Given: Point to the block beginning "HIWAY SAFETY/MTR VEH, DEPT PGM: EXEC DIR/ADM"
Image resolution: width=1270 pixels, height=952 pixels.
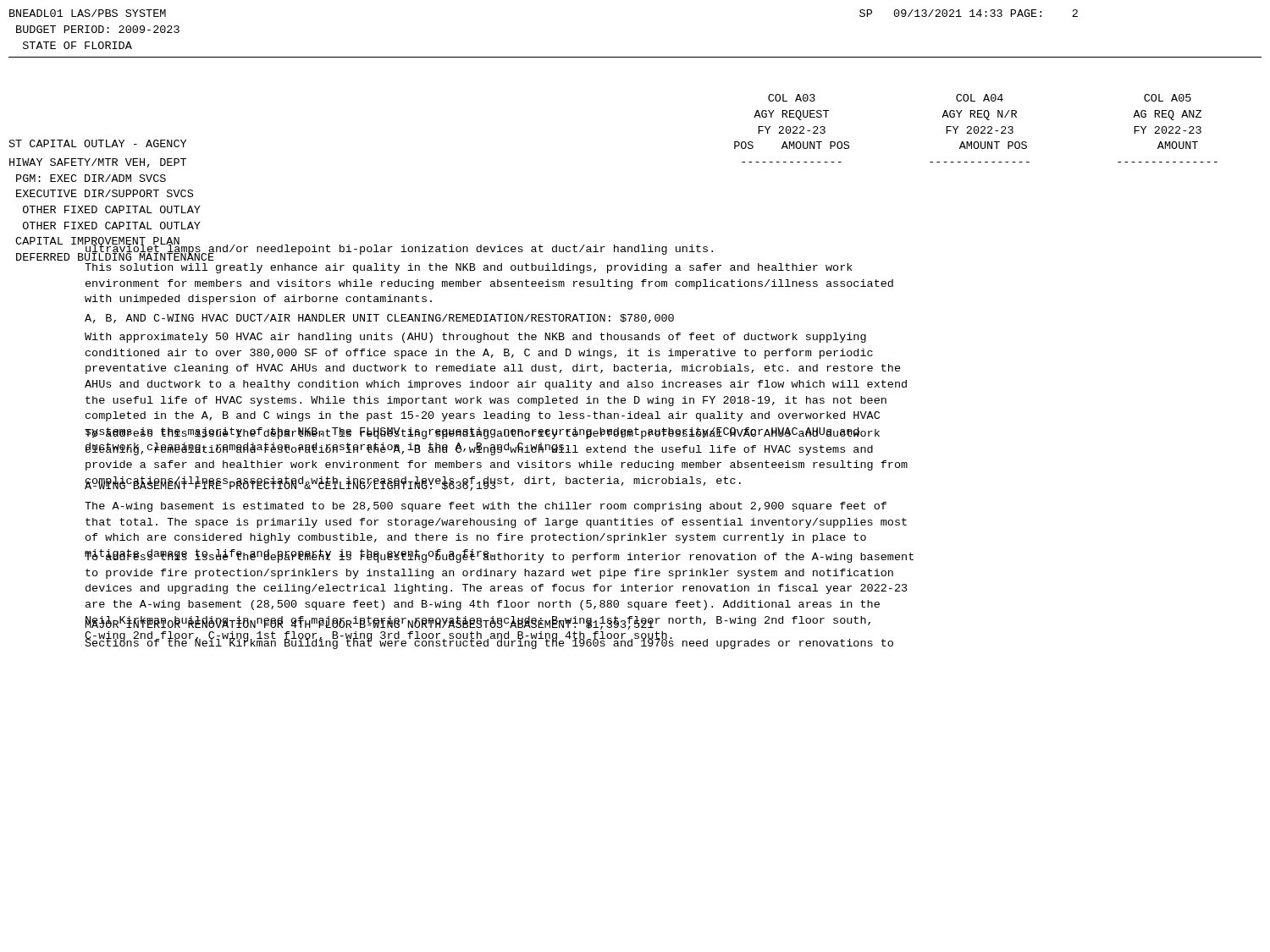Looking at the screenshot, I should [x=111, y=210].
